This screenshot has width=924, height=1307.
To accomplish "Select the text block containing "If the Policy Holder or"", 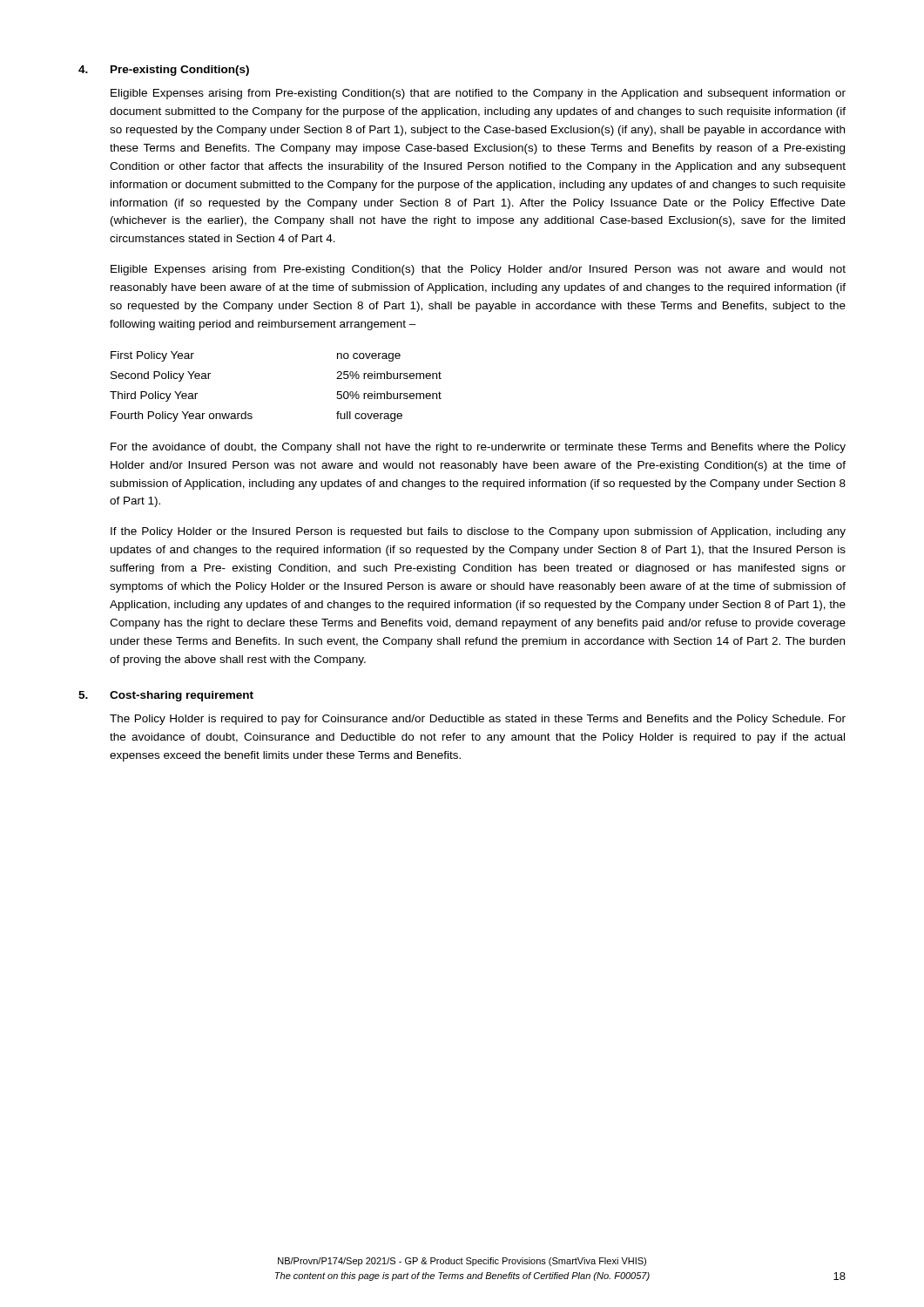I will point(478,595).
